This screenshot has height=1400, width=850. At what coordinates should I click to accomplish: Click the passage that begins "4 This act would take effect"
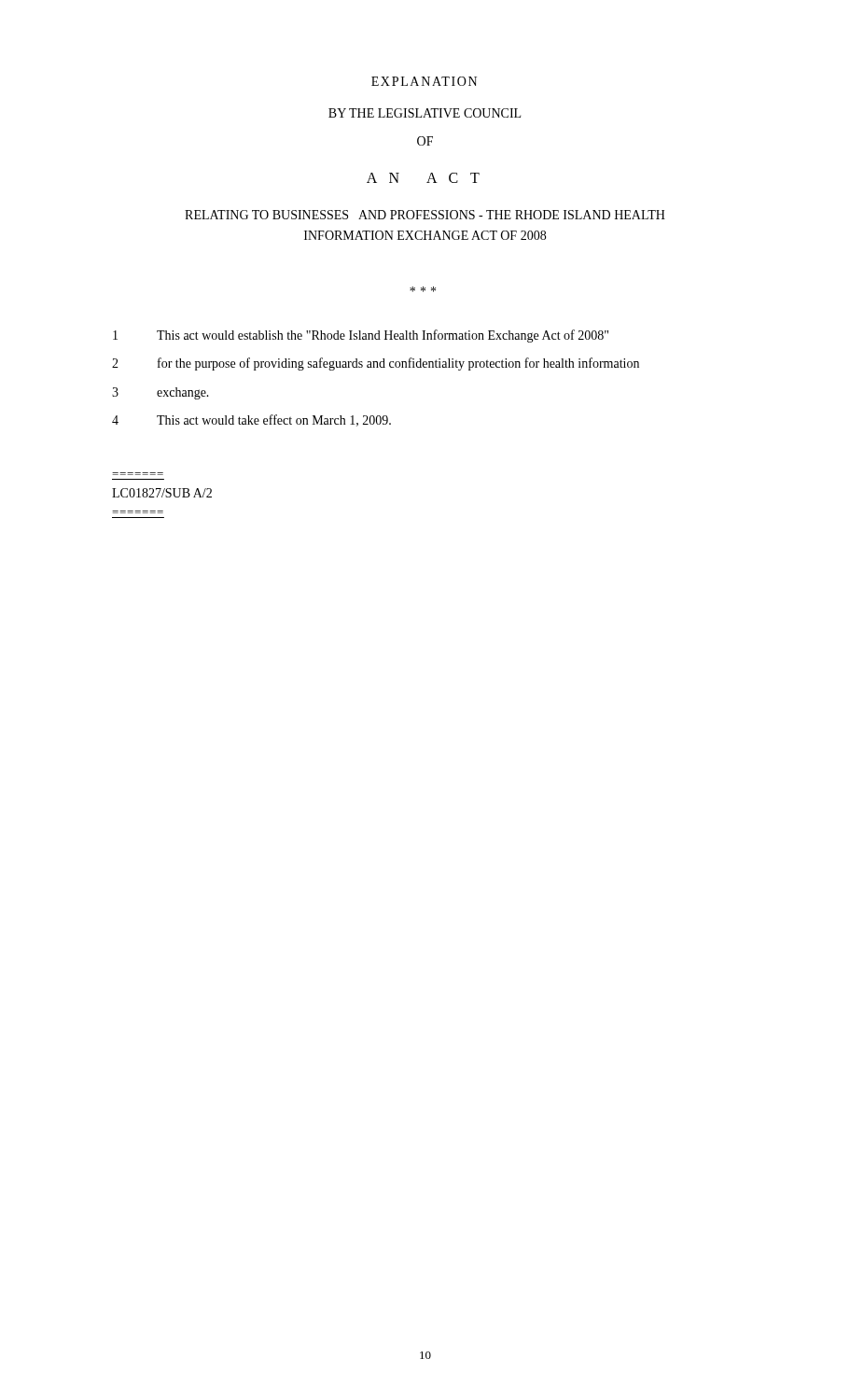tap(251, 420)
